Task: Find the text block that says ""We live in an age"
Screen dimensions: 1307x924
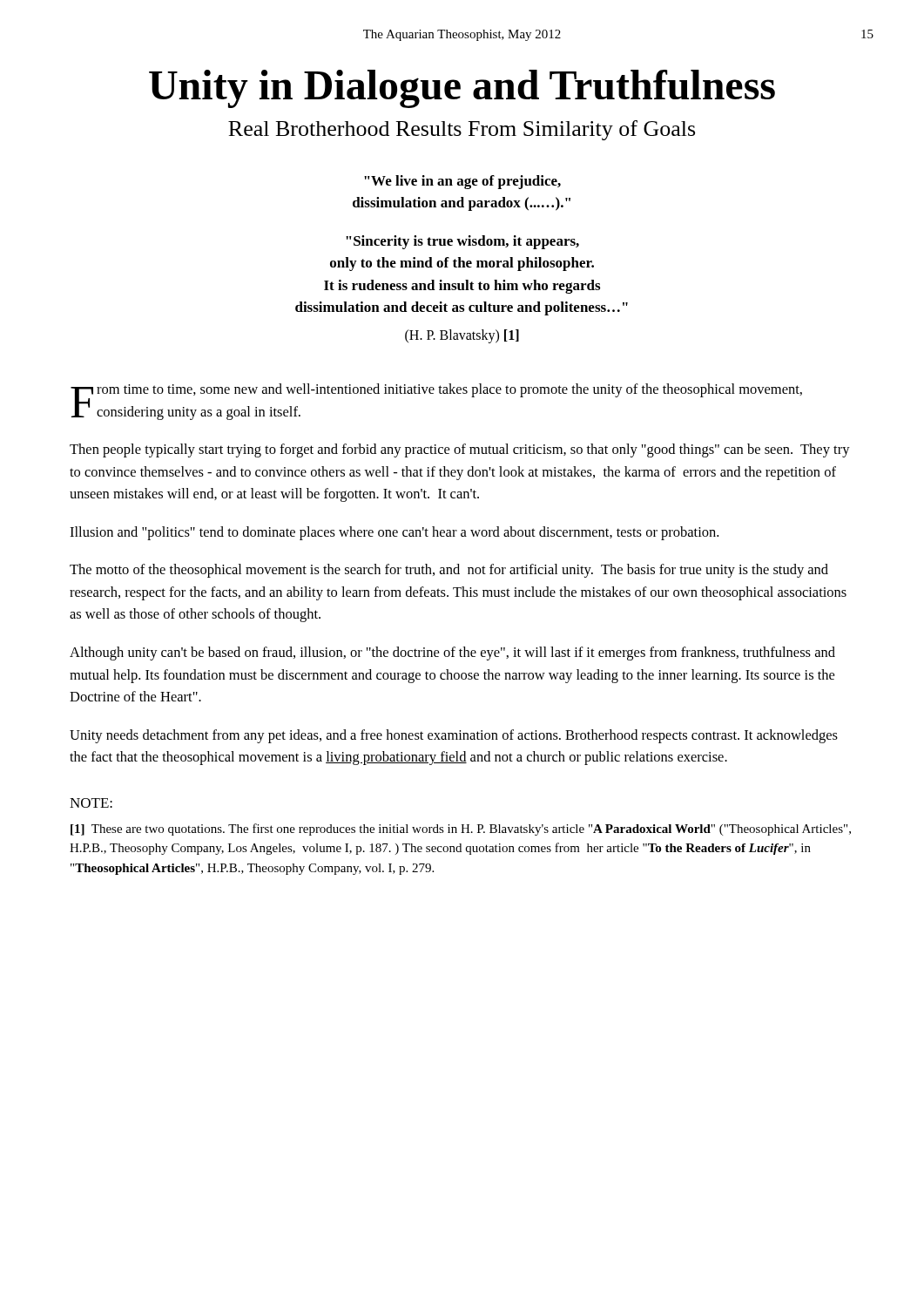Action: tap(462, 192)
